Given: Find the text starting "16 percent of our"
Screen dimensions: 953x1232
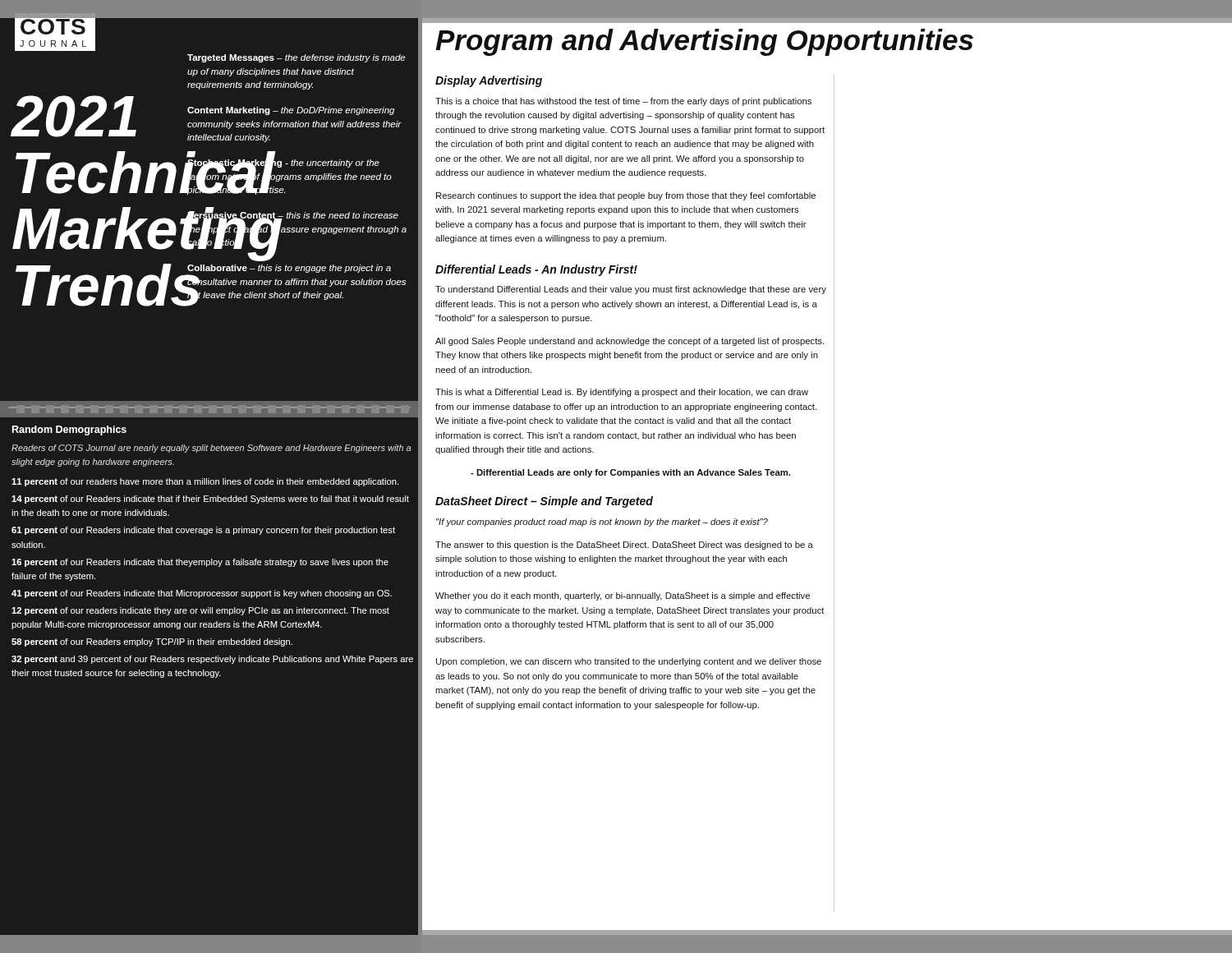Looking at the screenshot, I should tap(200, 569).
